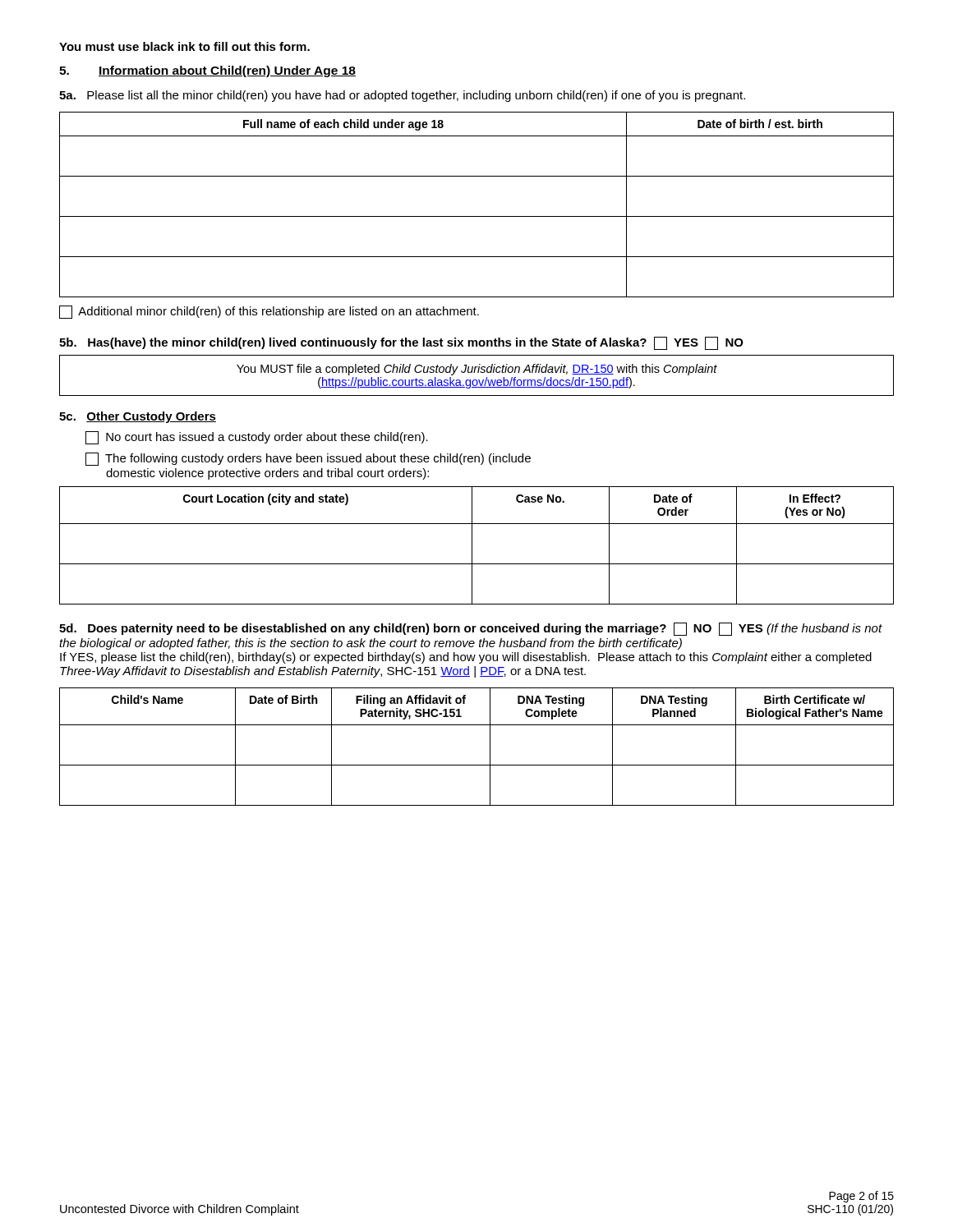Locate the text block starting "If YES, please list the child(ren), birthday(s)"

pos(466,664)
